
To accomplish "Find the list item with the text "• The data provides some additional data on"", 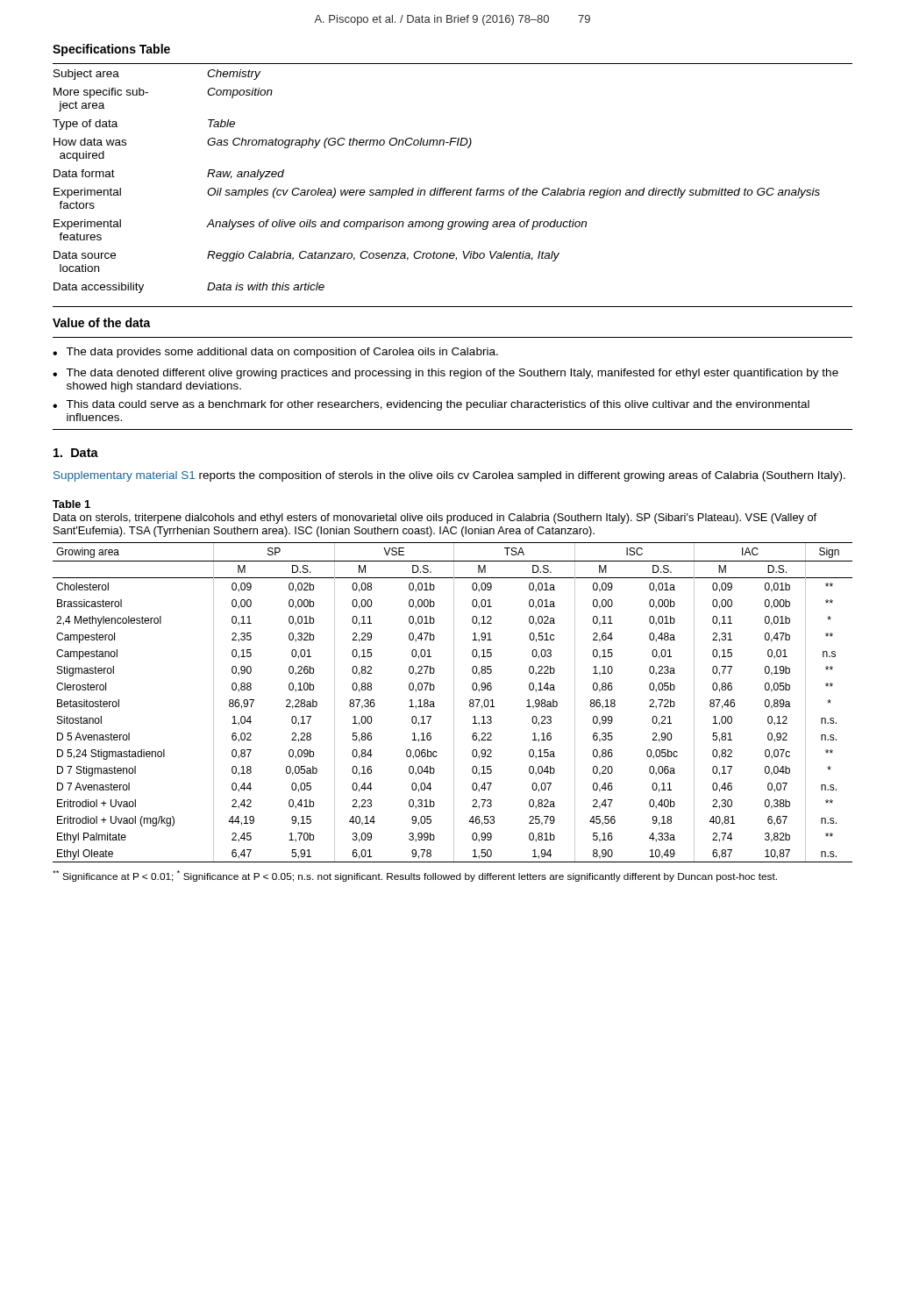I will (452, 353).
